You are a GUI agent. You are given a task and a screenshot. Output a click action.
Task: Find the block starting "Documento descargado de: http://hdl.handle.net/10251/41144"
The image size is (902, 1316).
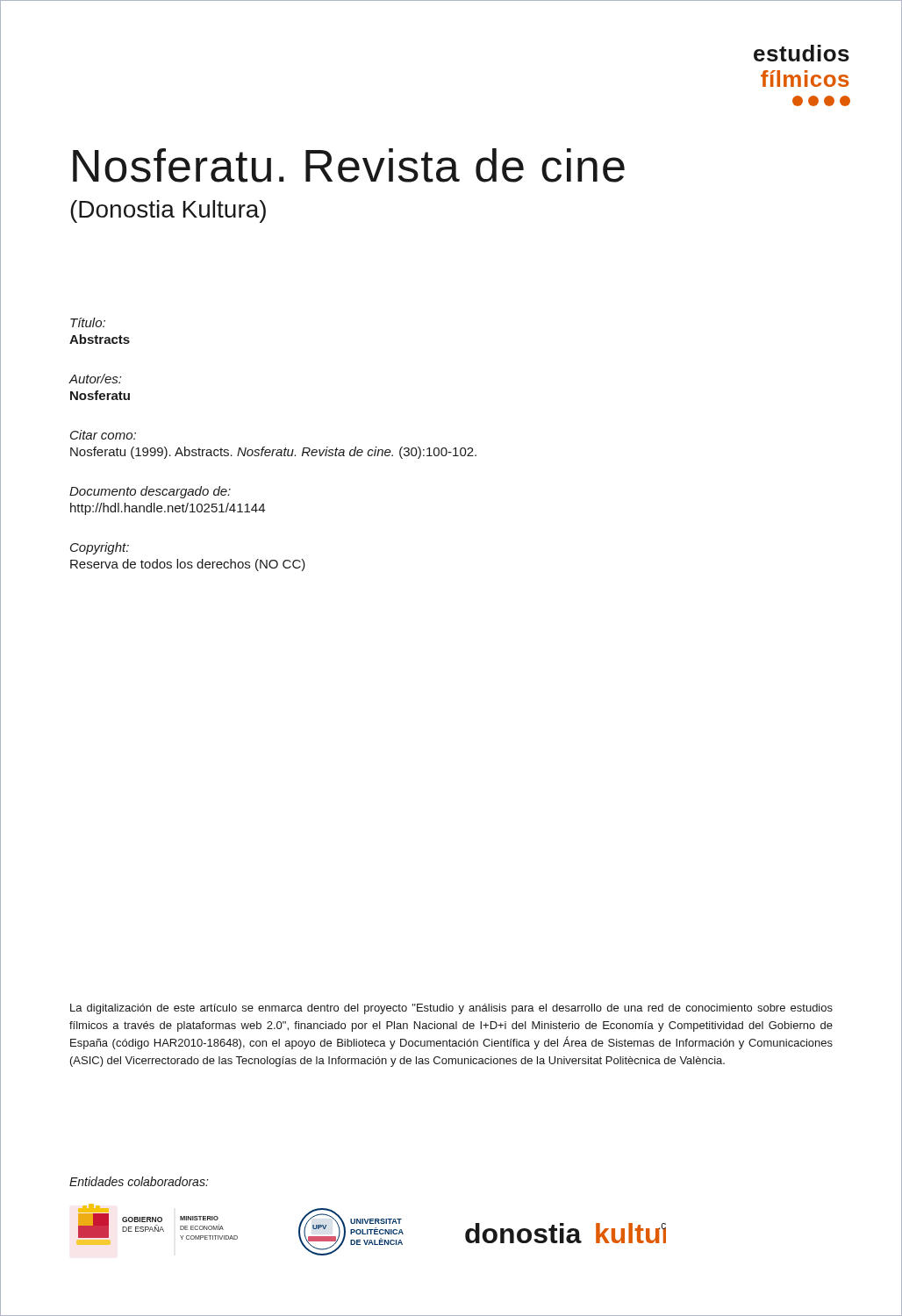tap(150, 492)
